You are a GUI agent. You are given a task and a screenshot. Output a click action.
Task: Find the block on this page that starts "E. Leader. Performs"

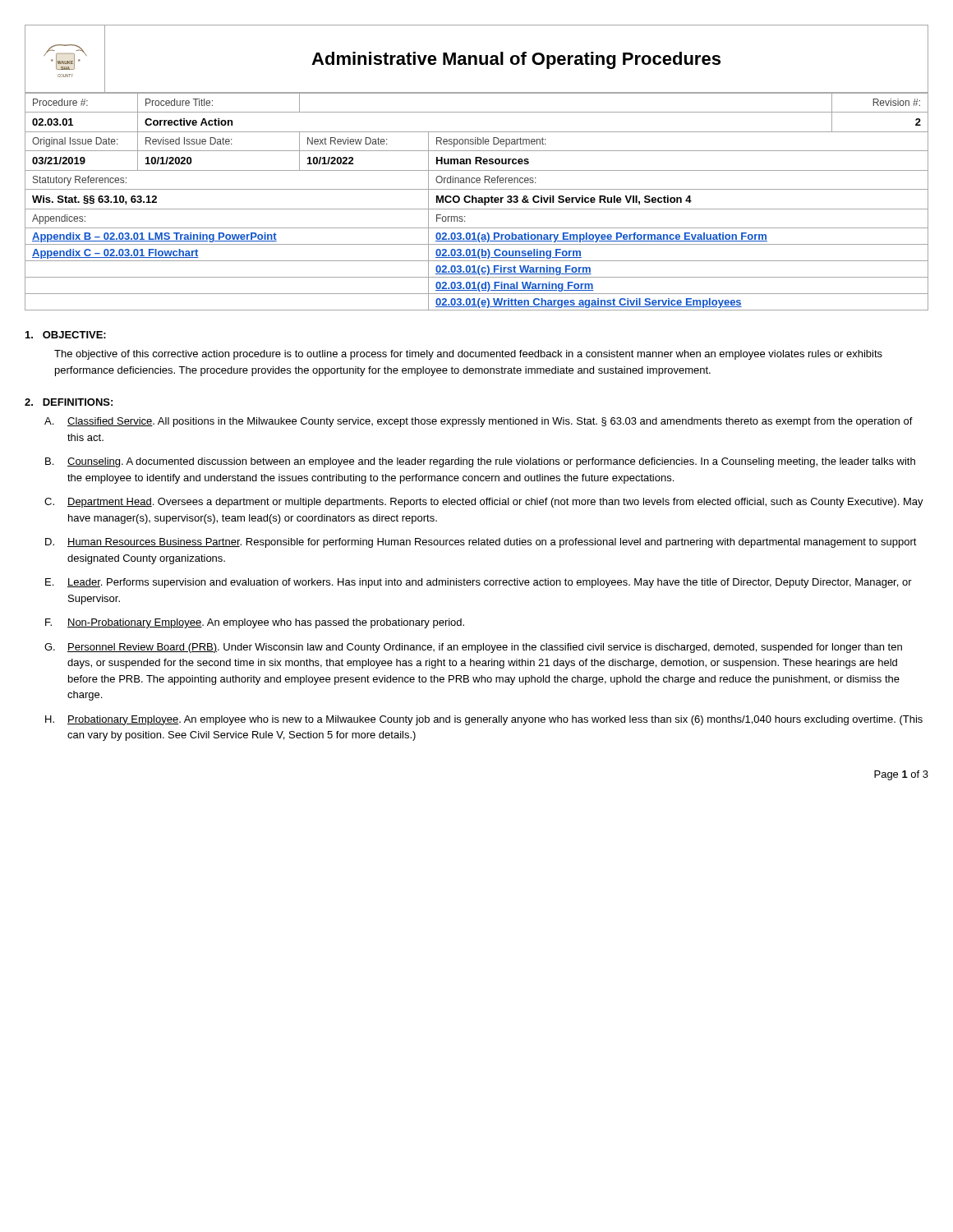[486, 590]
